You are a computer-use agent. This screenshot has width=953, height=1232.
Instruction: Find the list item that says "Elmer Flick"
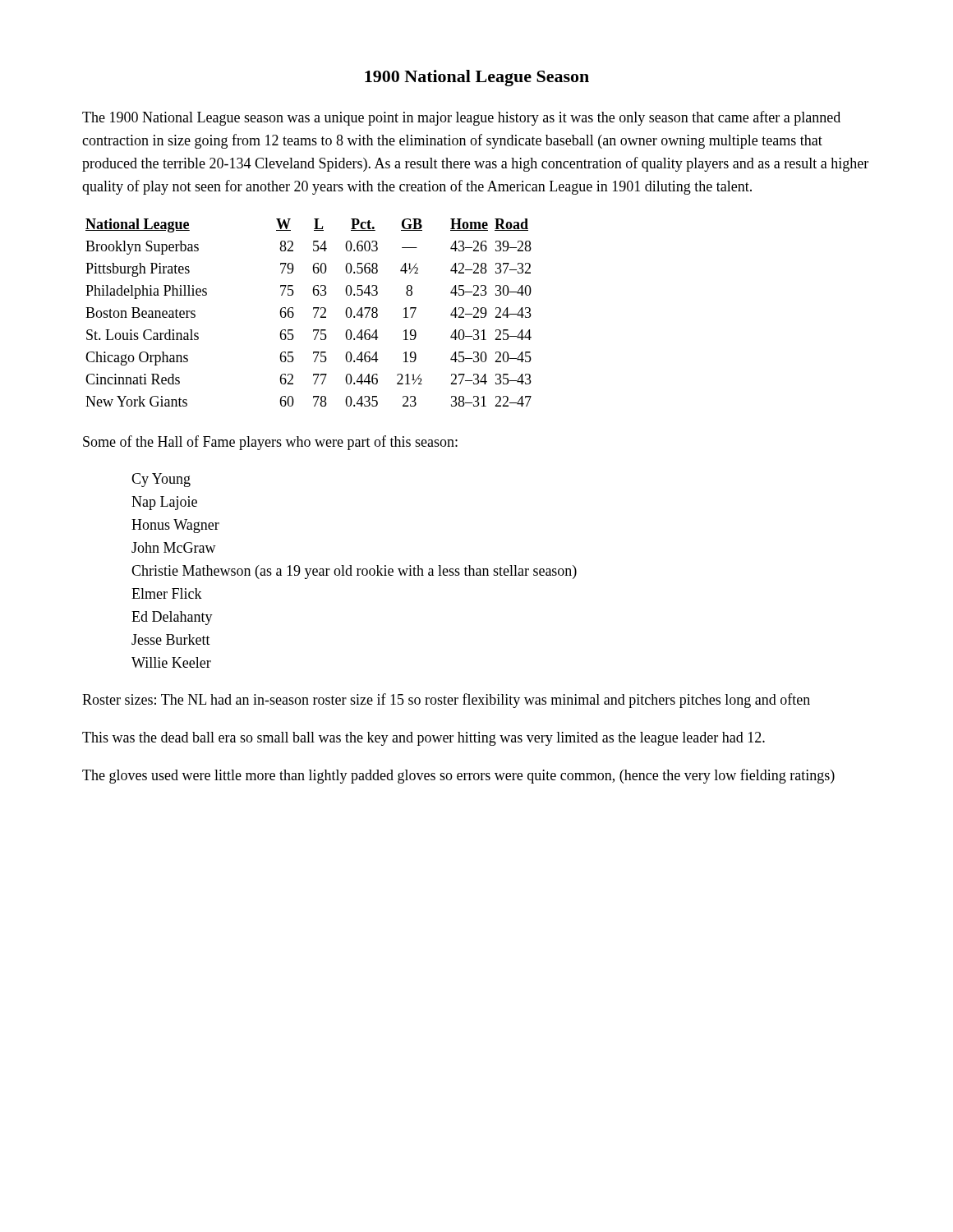click(167, 594)
